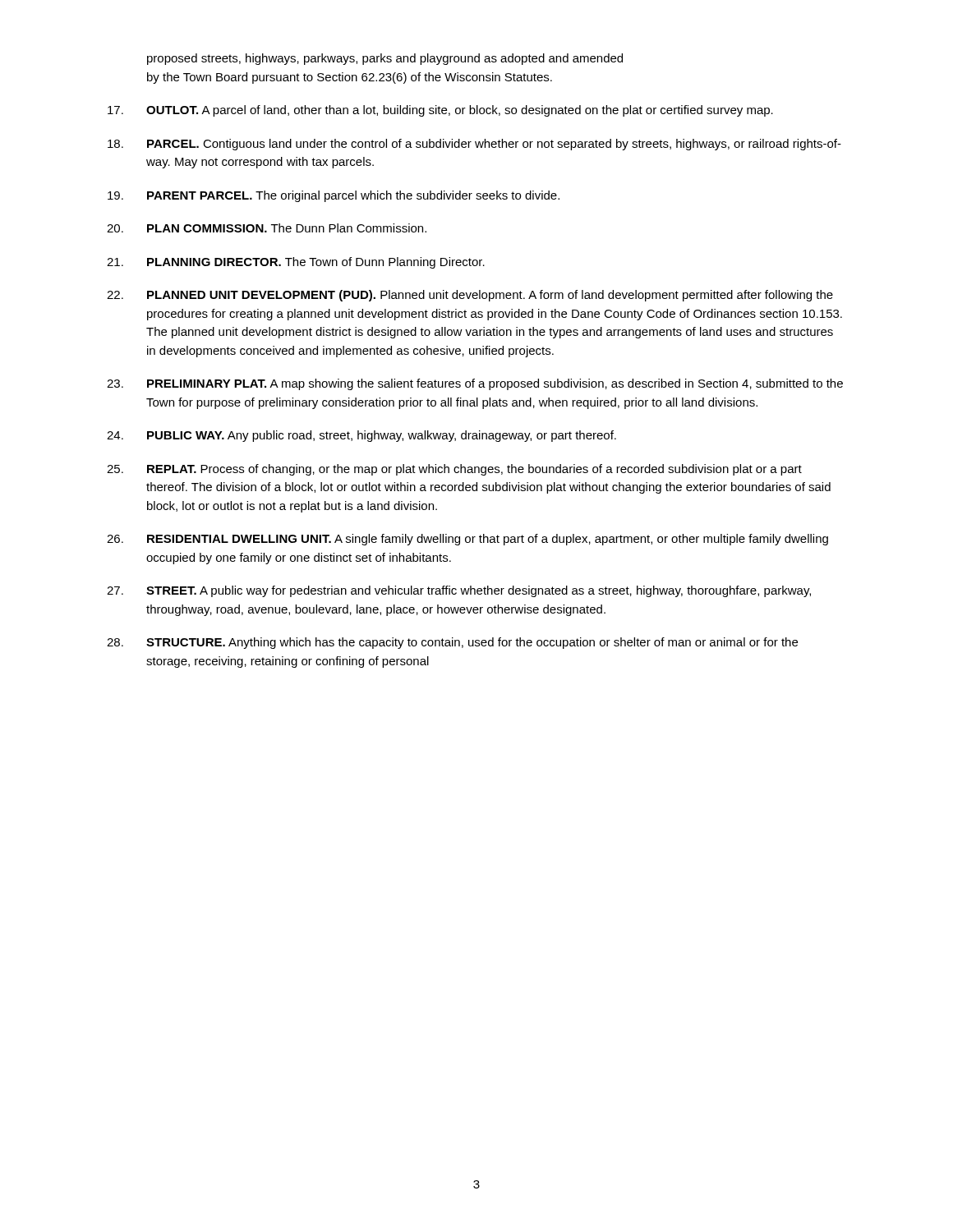The image size is (953, 1232).
Task: Locate the block of text that opens with "19. PARENT PARCEL. The original"
Action: click(476, 195)
